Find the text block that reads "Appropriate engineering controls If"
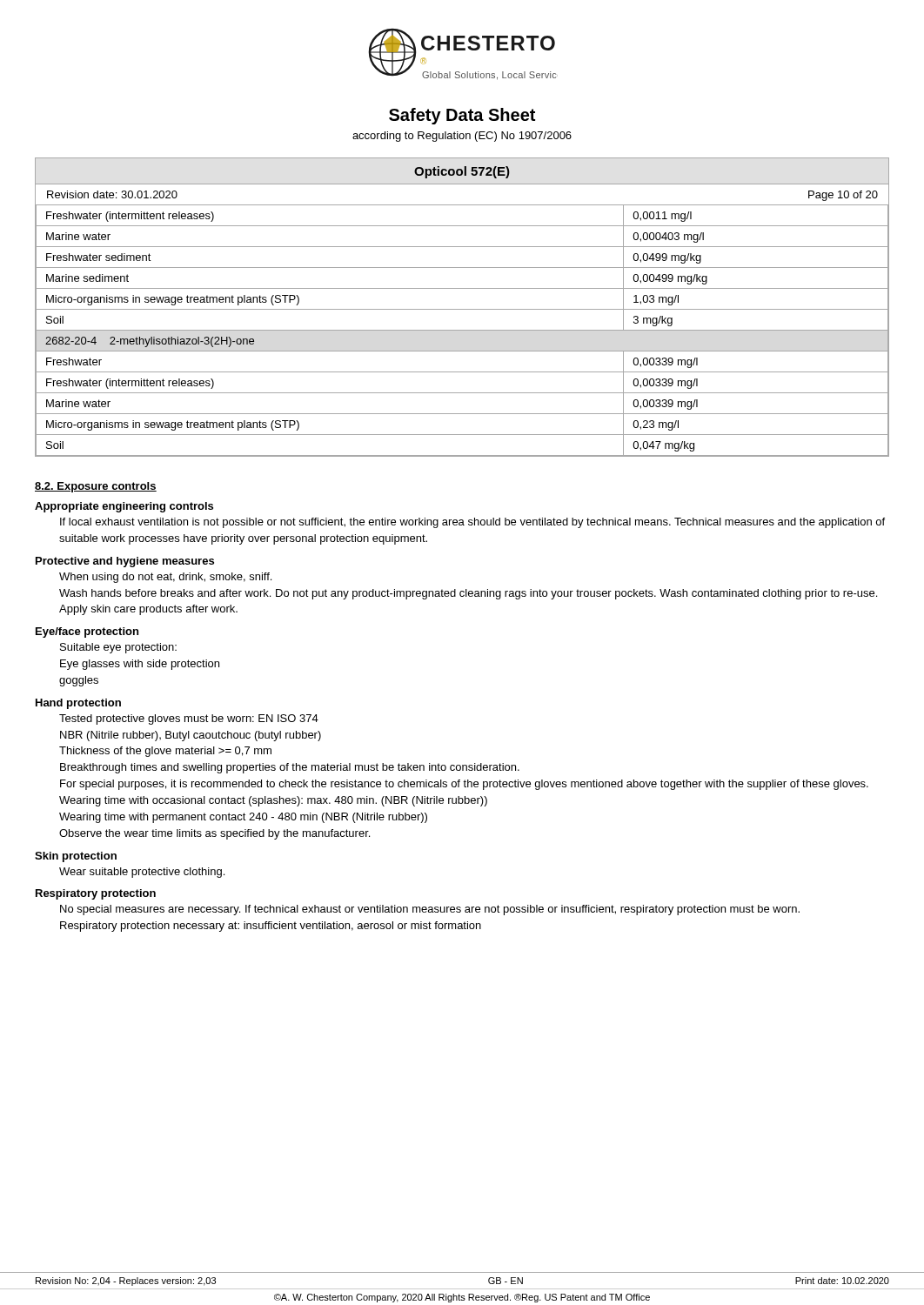 tap(462, 523)
